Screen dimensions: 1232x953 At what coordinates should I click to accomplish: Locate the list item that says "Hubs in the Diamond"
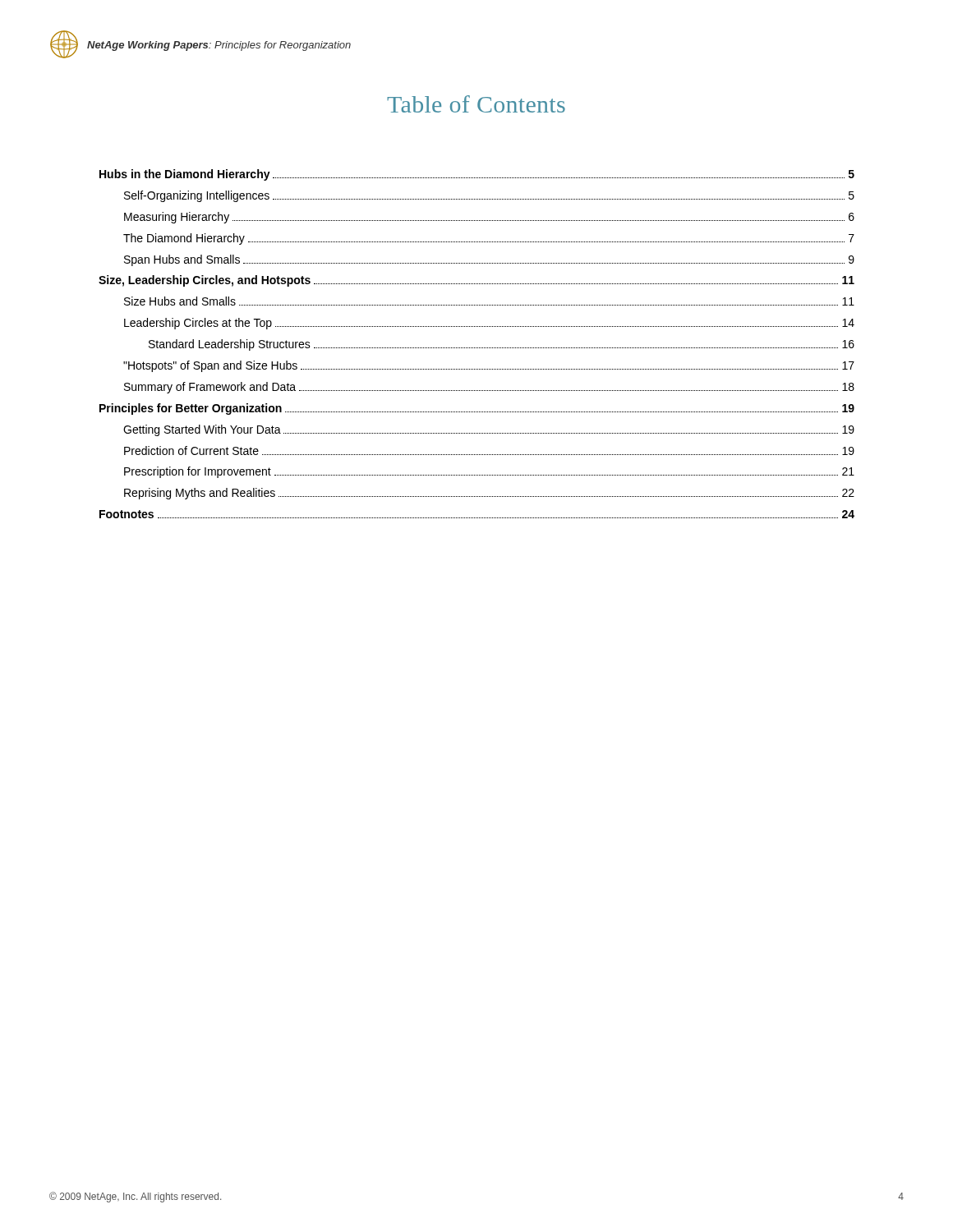point(476,175)
